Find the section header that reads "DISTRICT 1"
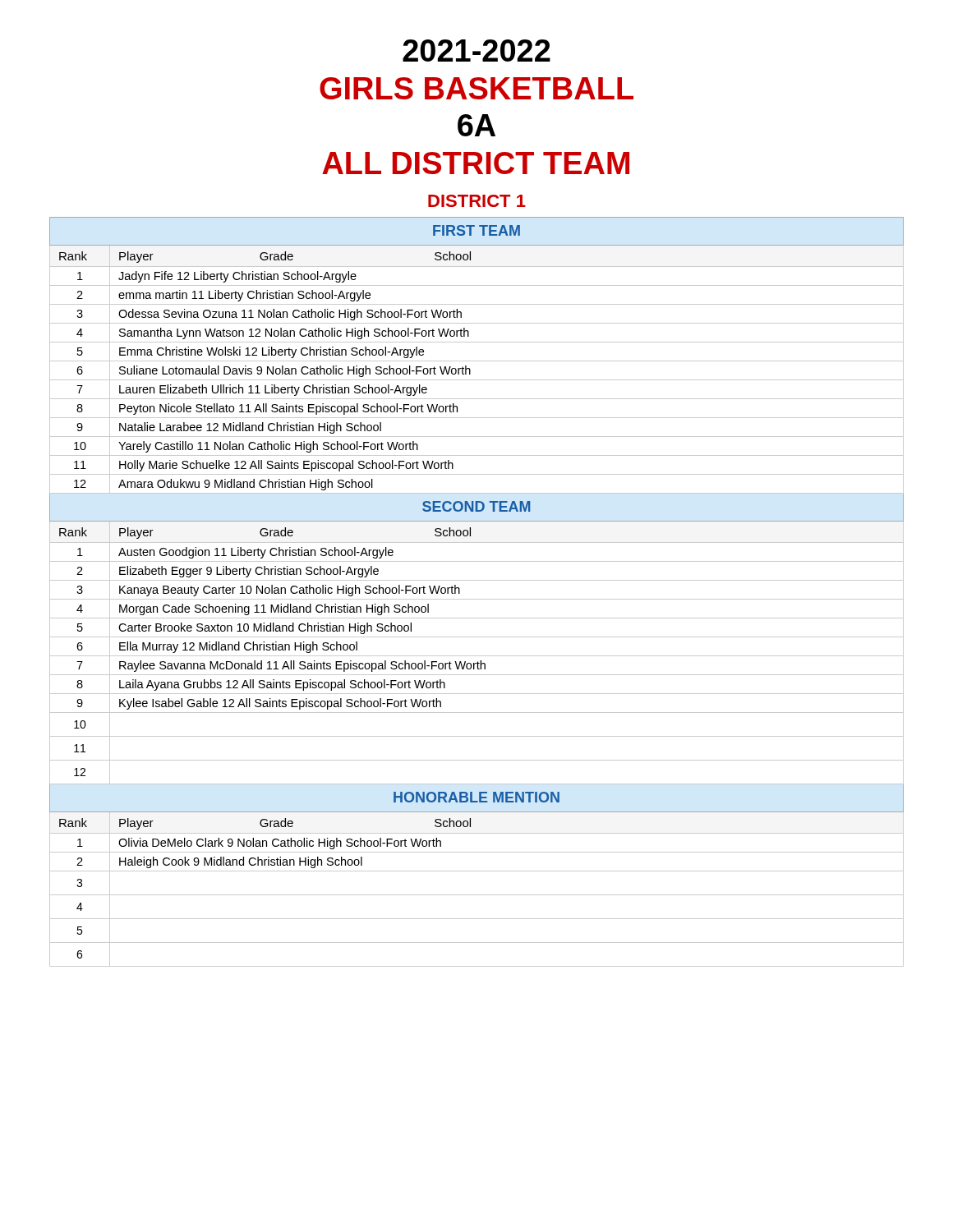Image resolution: width=953 pixels, height=1232 pixels. click(476, 201)
